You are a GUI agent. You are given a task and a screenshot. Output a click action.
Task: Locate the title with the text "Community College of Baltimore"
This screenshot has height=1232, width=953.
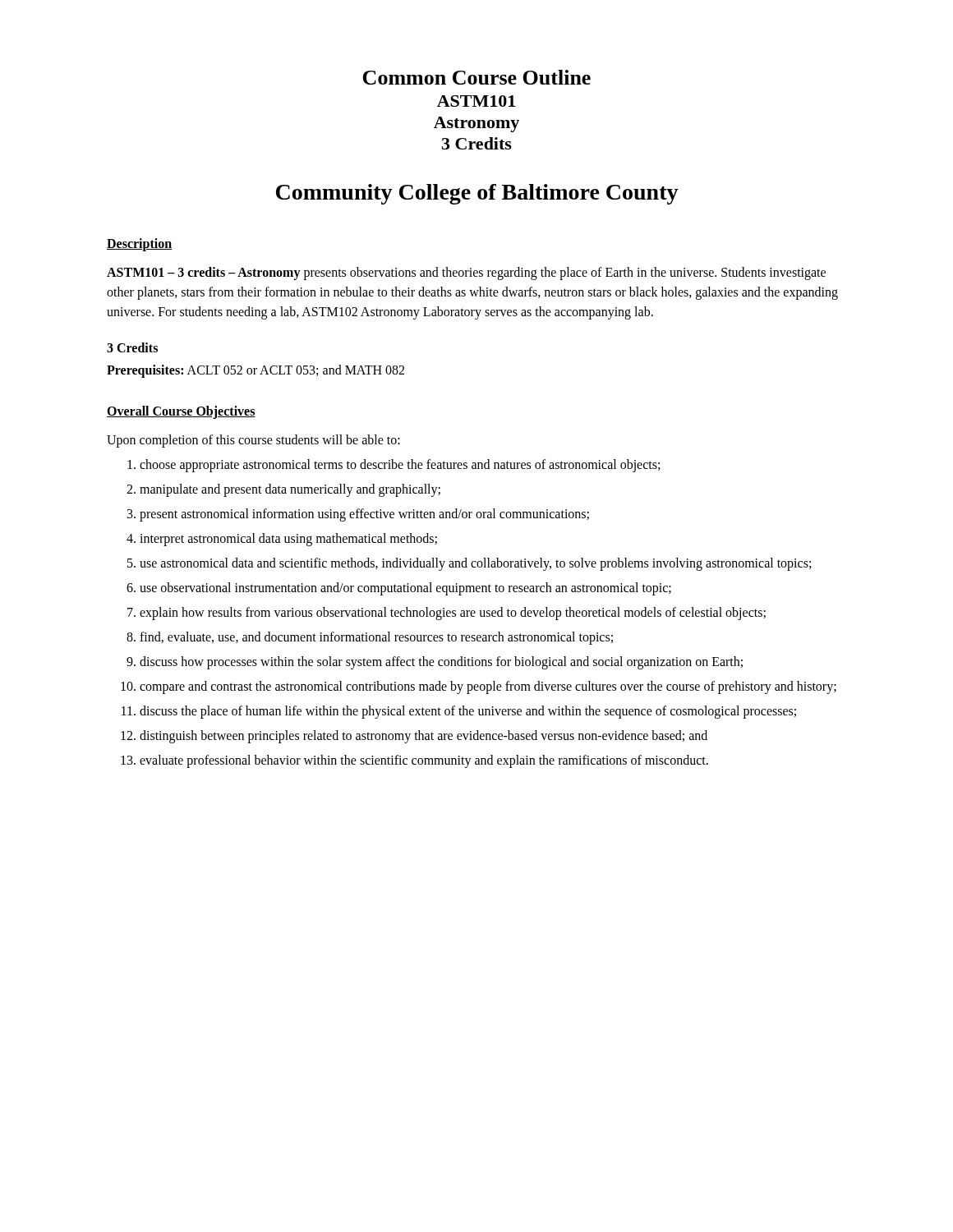point(476,192)
